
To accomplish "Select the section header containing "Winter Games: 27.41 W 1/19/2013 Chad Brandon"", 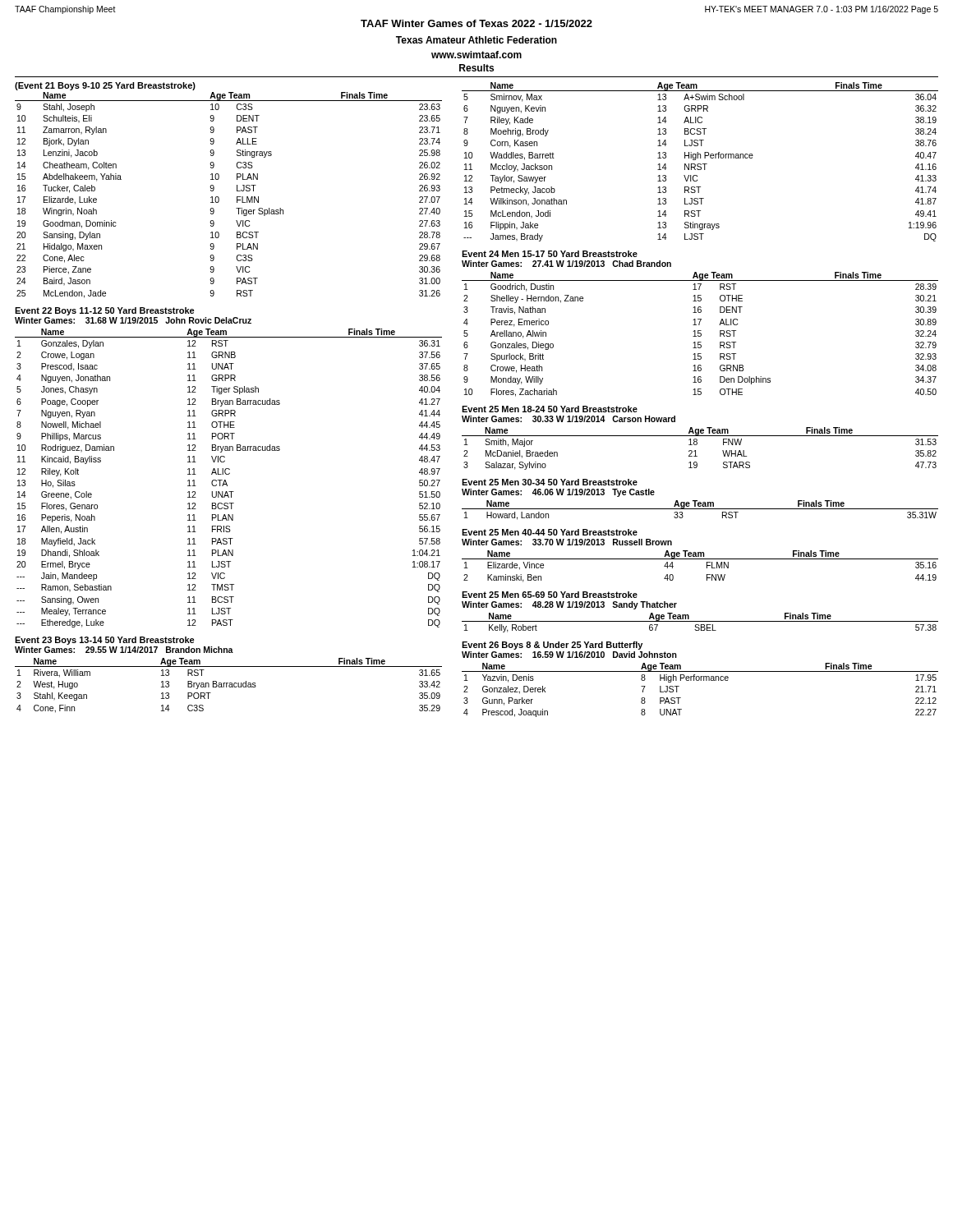I will [x=567, y=264].
